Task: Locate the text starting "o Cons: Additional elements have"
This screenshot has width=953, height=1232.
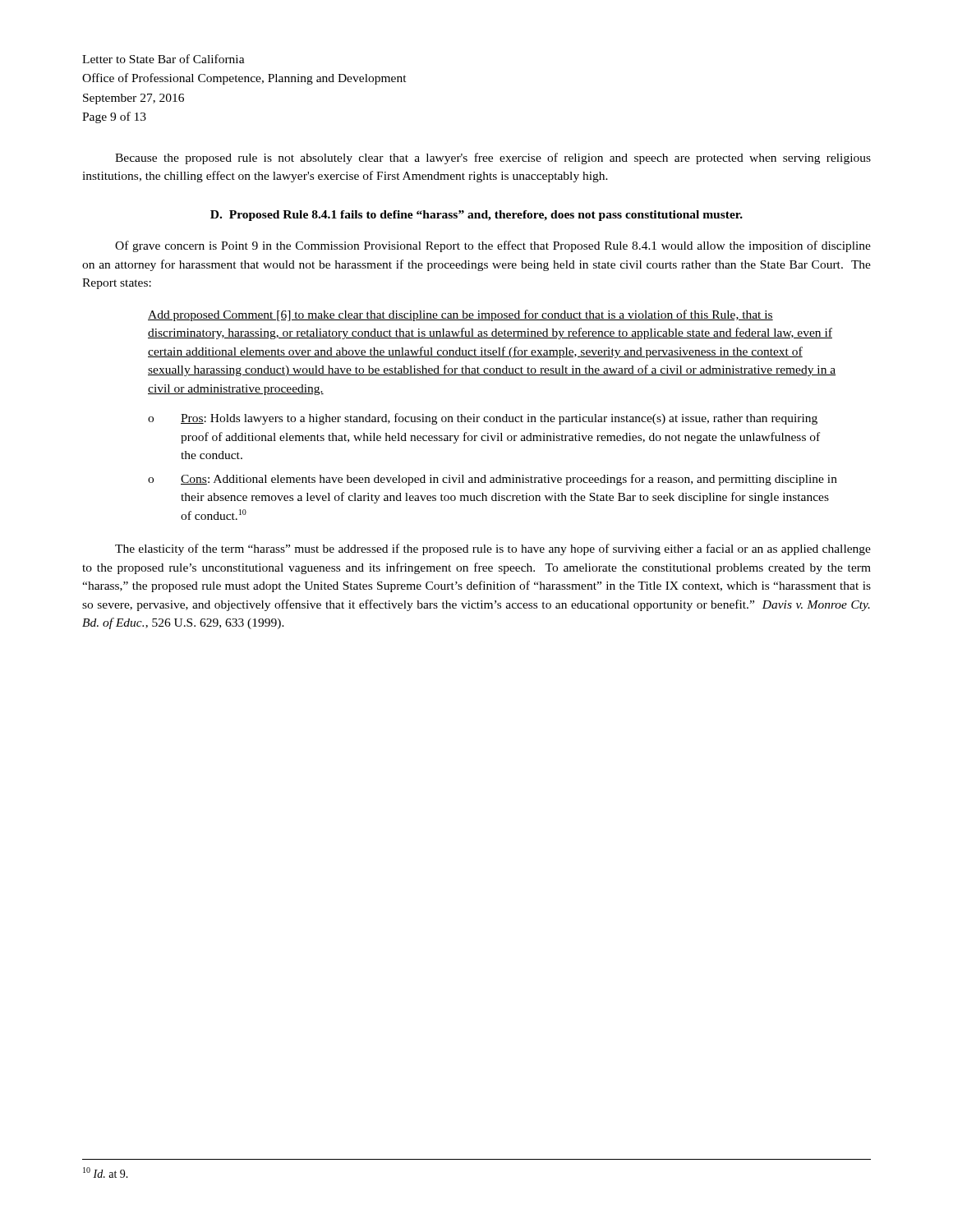Action: [493, 497]
